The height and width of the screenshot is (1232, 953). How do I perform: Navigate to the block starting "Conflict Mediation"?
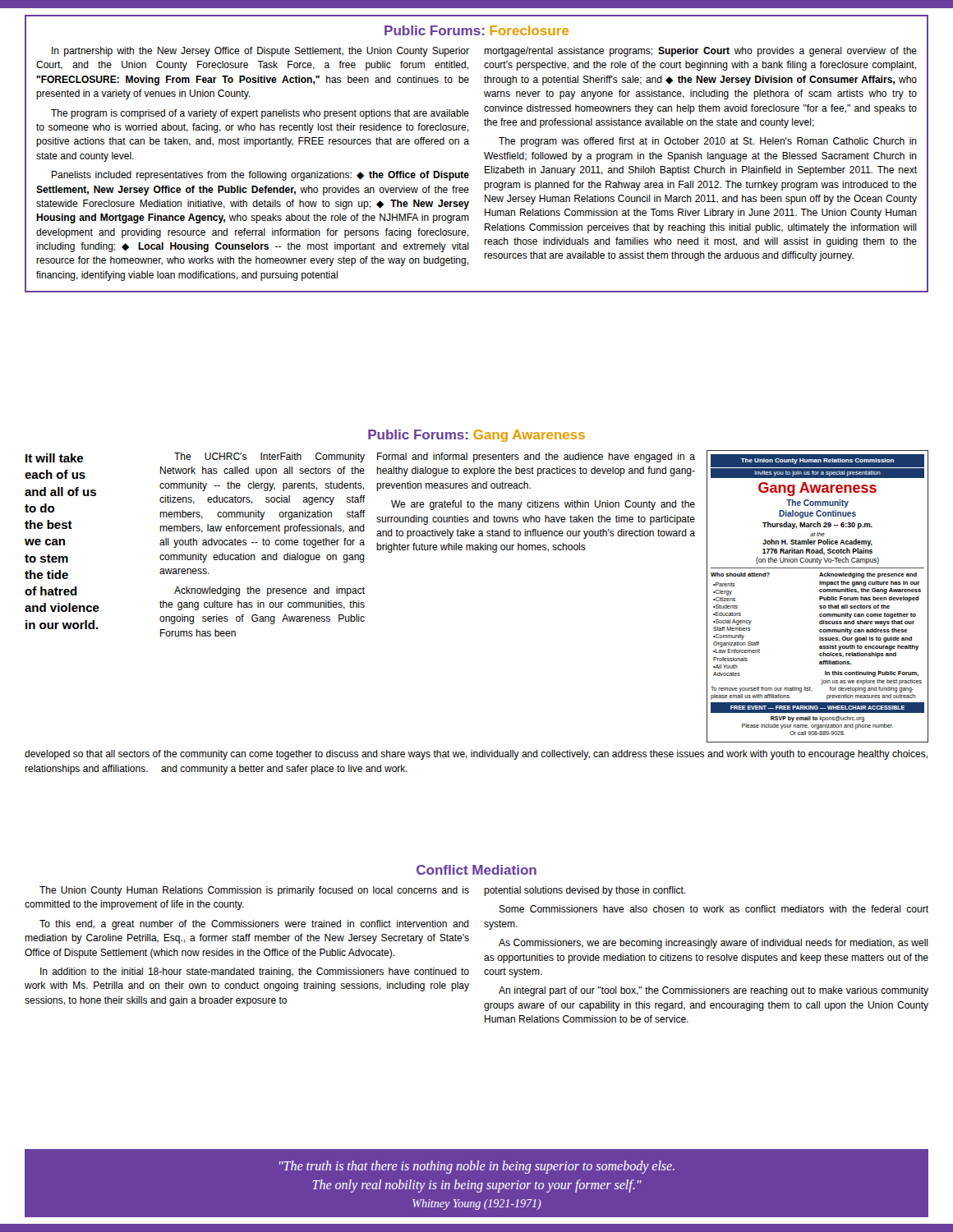point(476,870)
